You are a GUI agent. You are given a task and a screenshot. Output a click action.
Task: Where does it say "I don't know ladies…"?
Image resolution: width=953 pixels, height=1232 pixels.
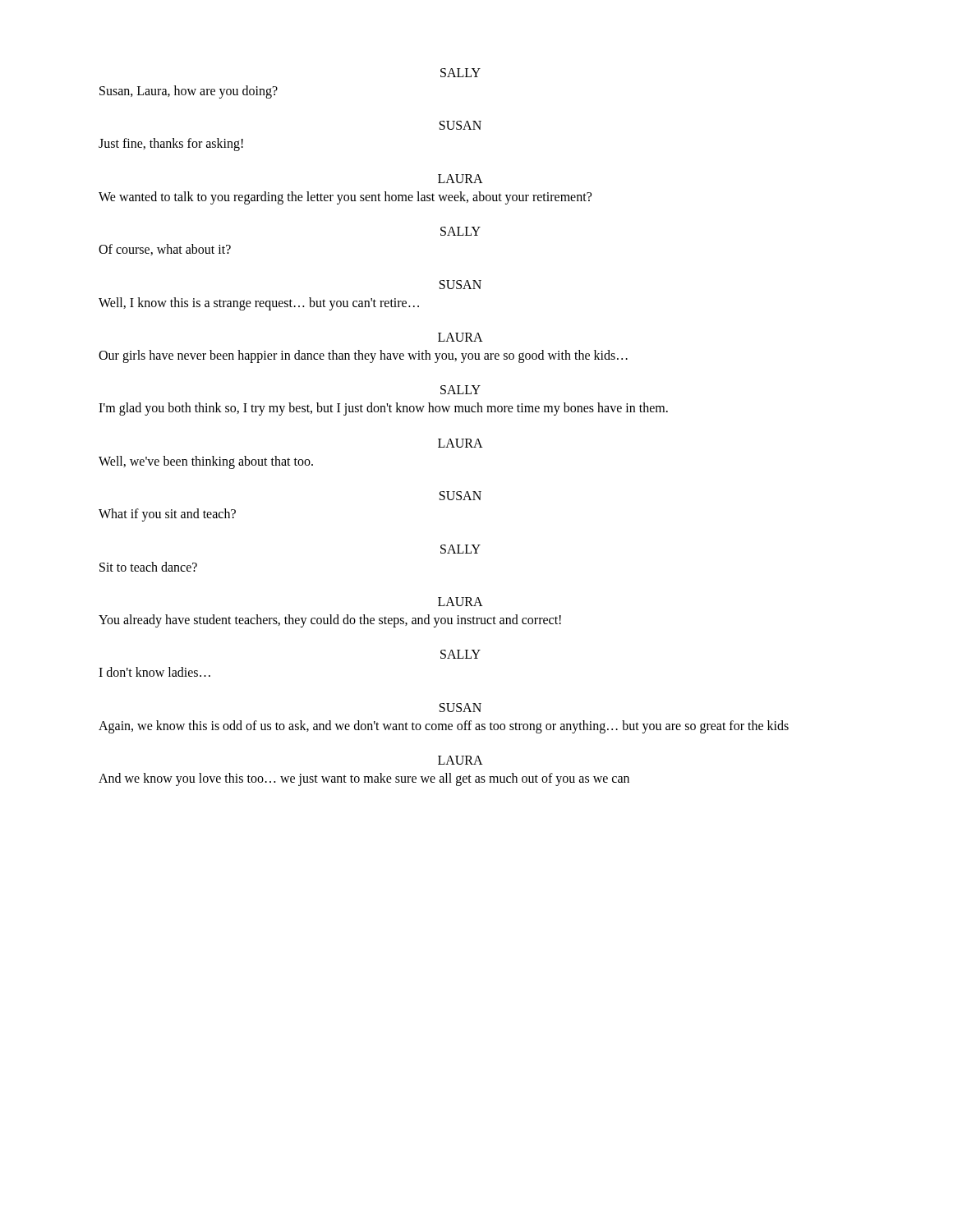pos(155,672)
